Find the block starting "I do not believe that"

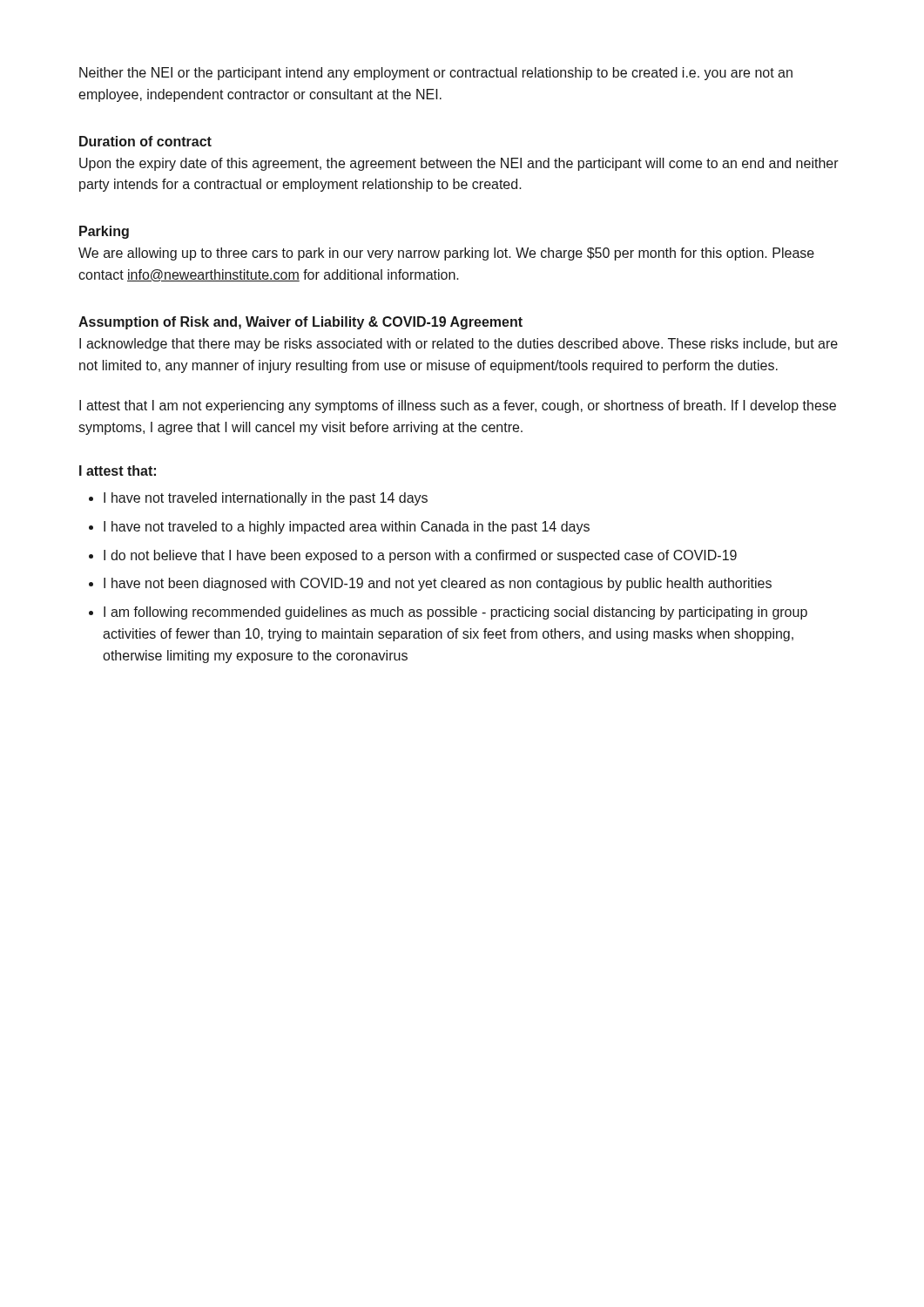click(462, 556)
